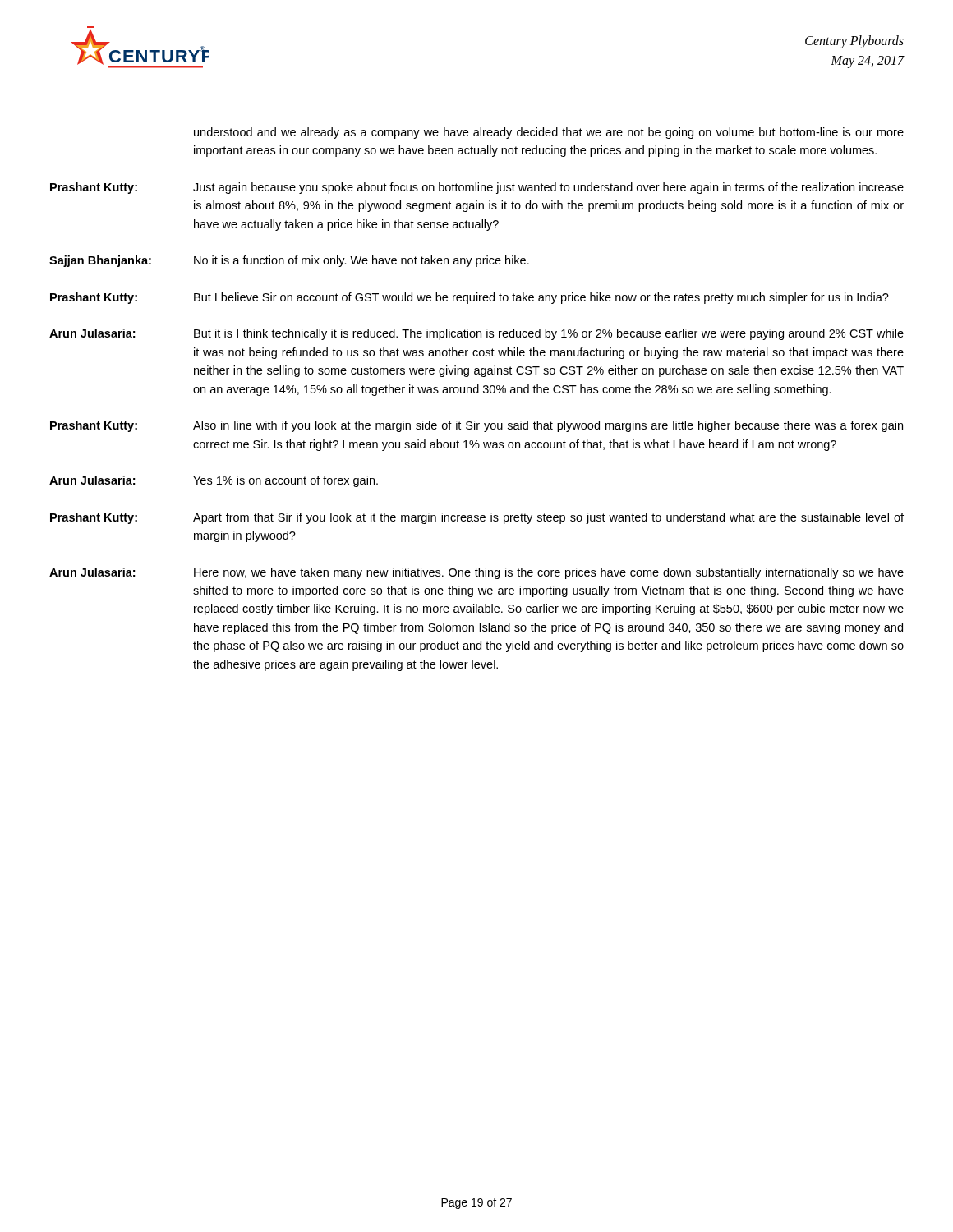The height and width of the screenshot is (1232, 953).
Task: Select the logo
Action: 131,61
